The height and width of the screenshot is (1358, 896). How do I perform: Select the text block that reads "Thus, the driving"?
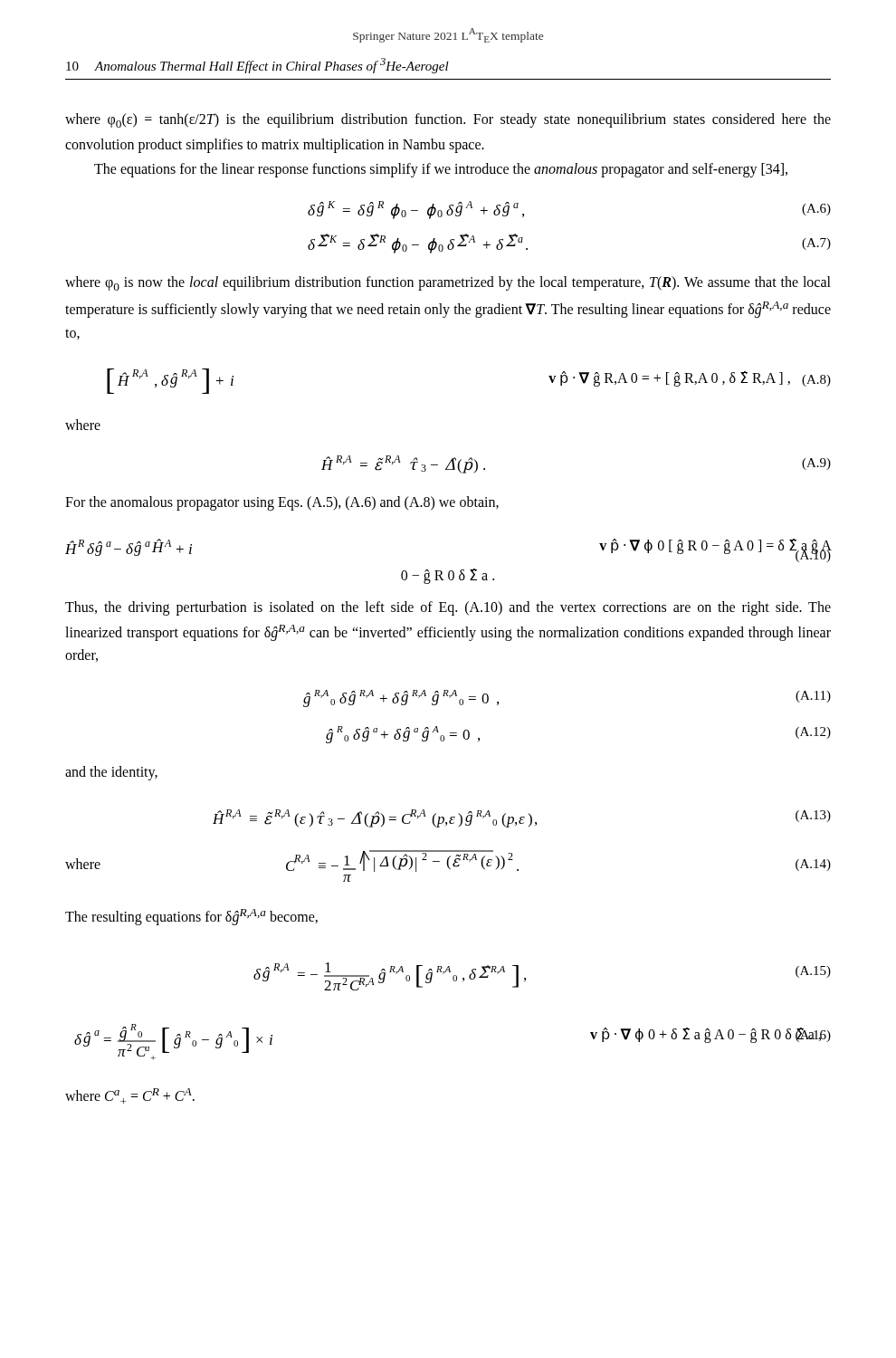[448, 632]
